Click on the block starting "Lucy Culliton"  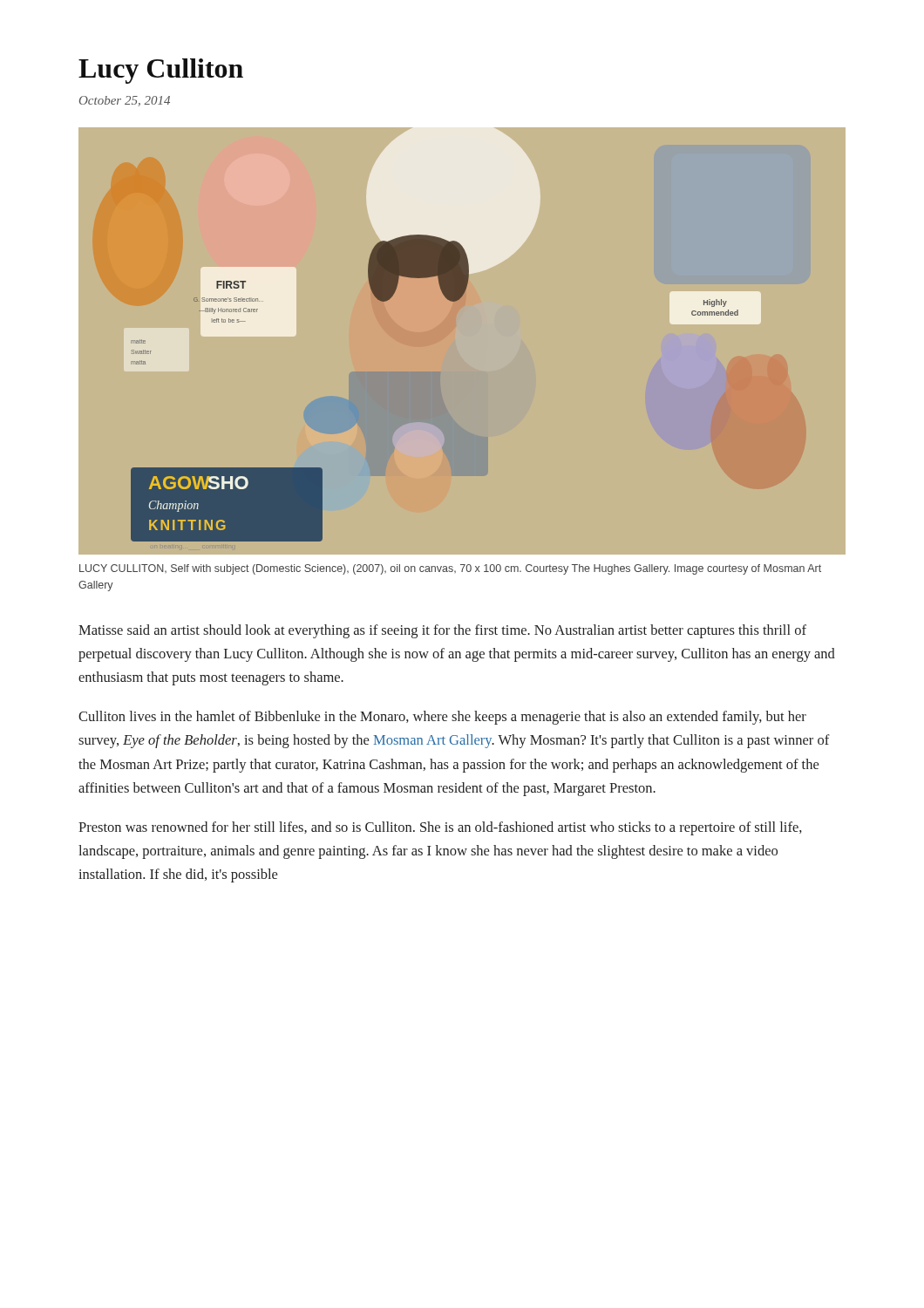161,68
